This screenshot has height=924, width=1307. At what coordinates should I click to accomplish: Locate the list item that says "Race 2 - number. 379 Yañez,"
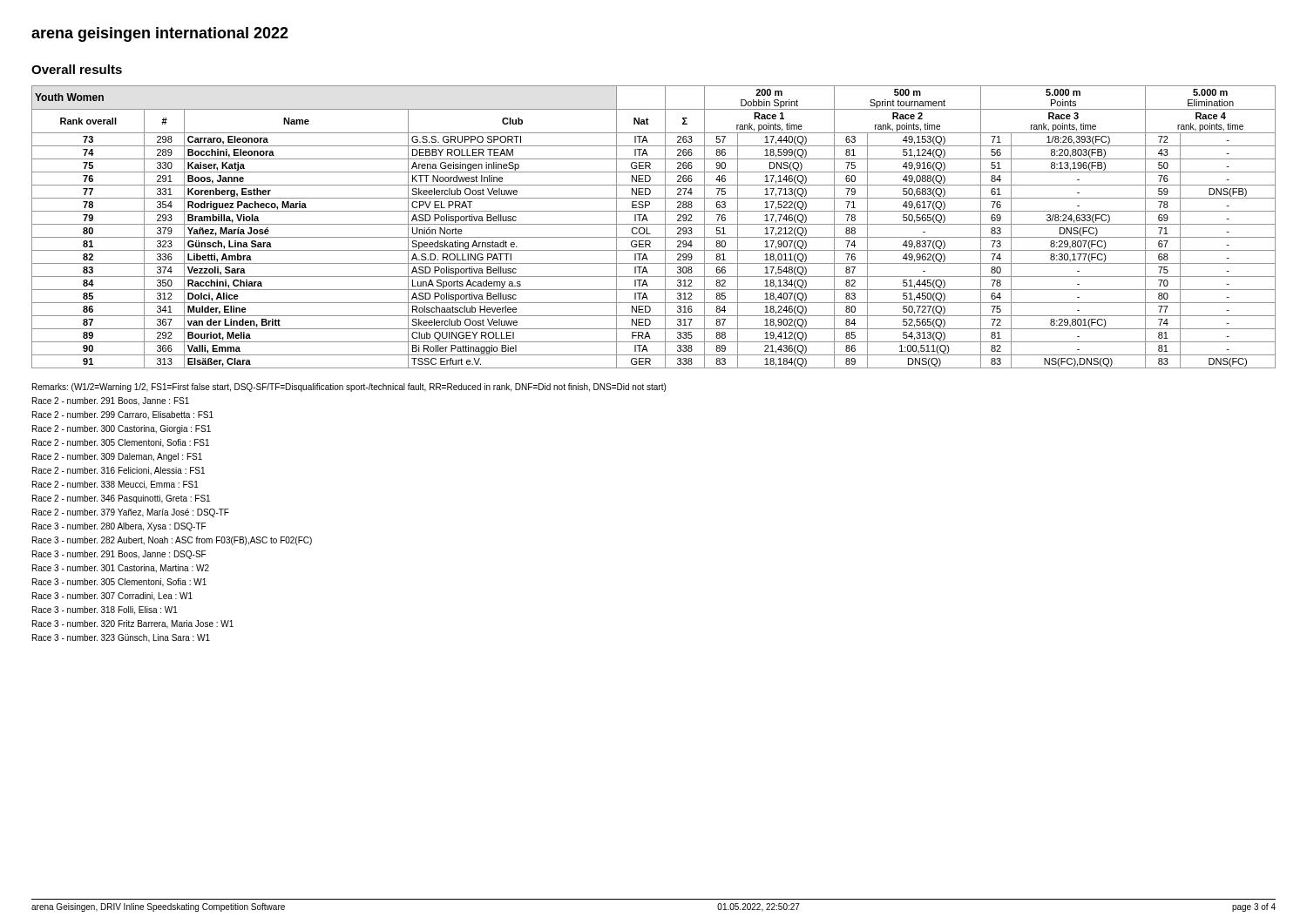click(x=130, y=512)
